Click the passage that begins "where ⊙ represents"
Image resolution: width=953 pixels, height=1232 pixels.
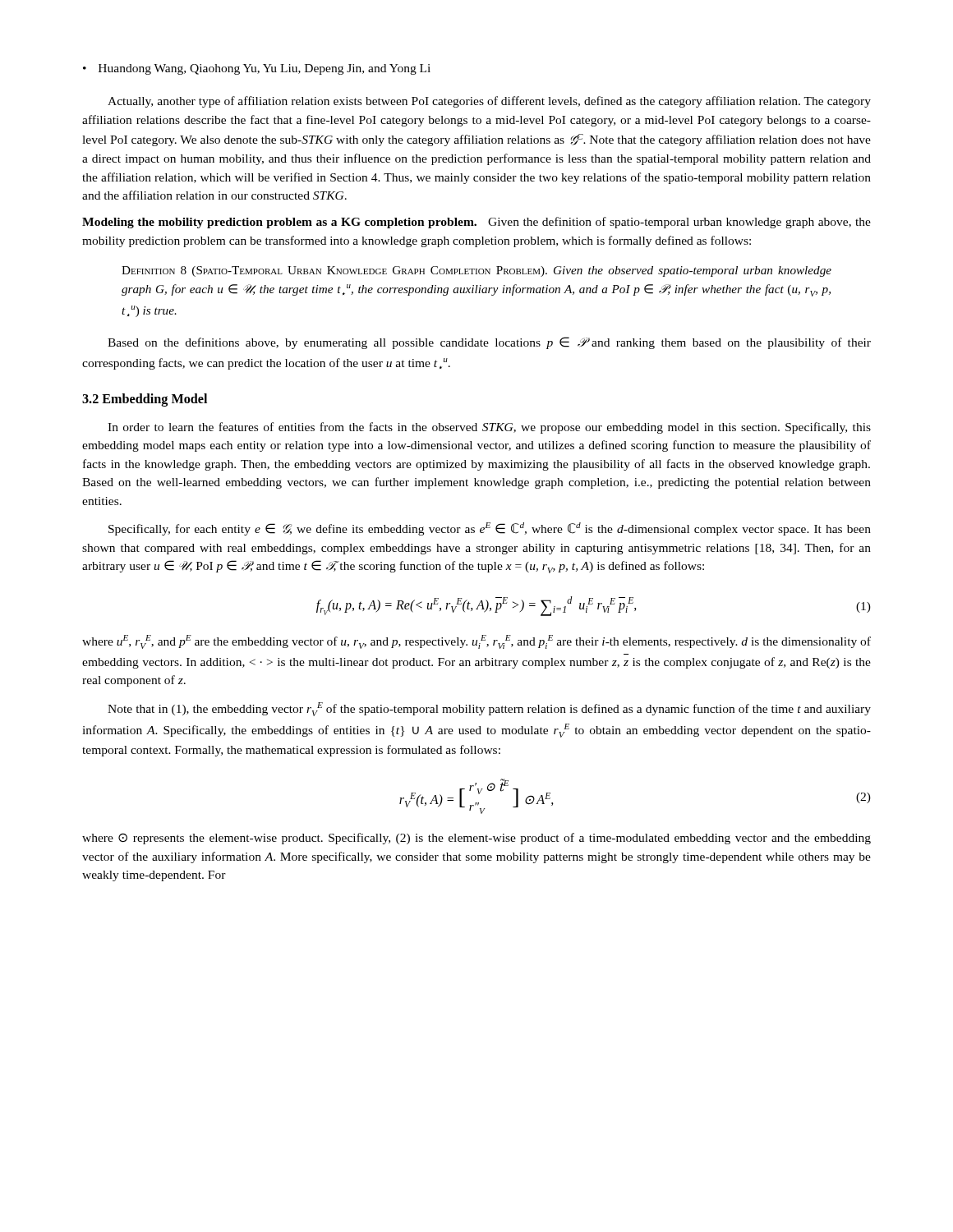(476, 857)
